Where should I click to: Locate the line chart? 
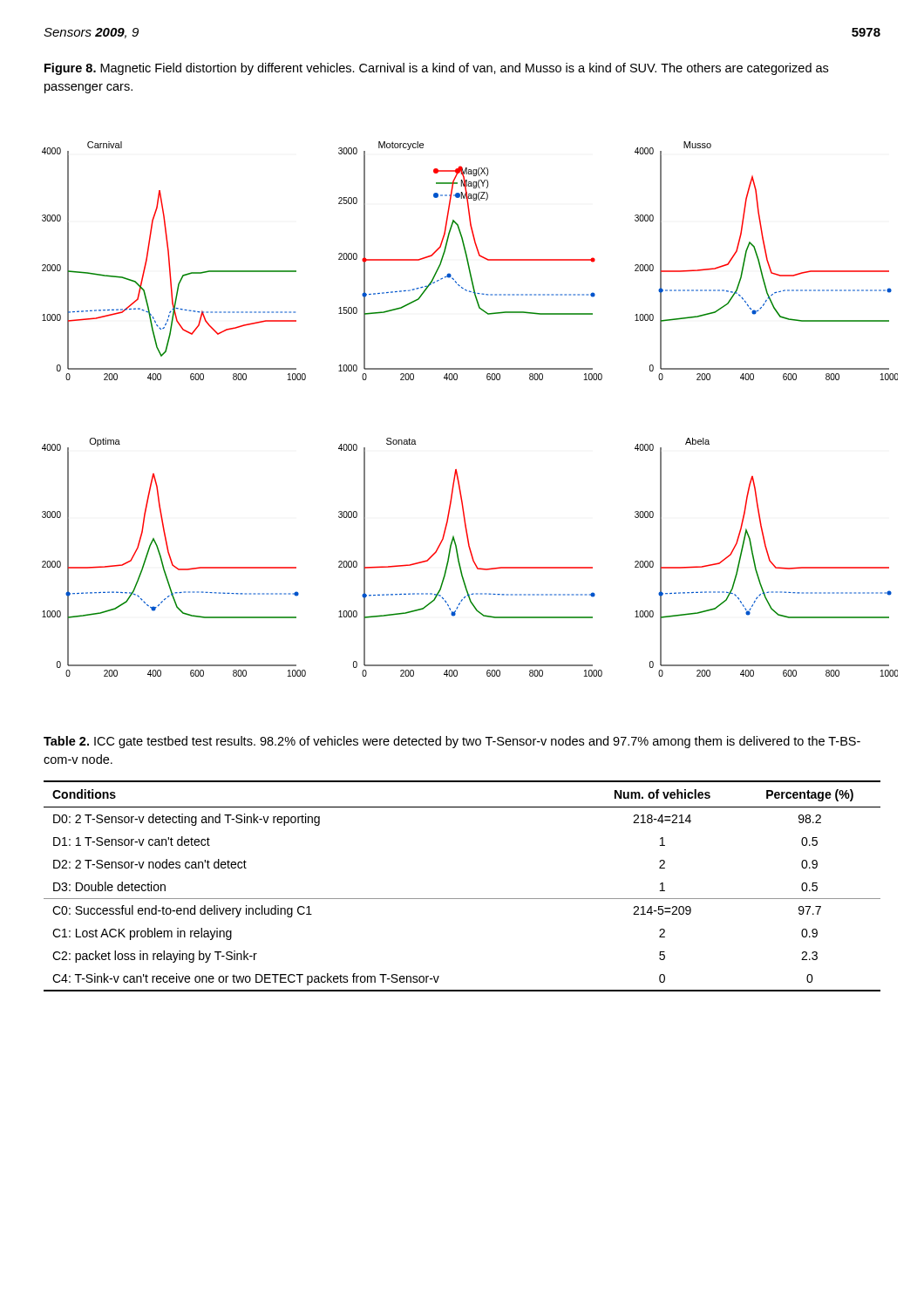(462, 427)
